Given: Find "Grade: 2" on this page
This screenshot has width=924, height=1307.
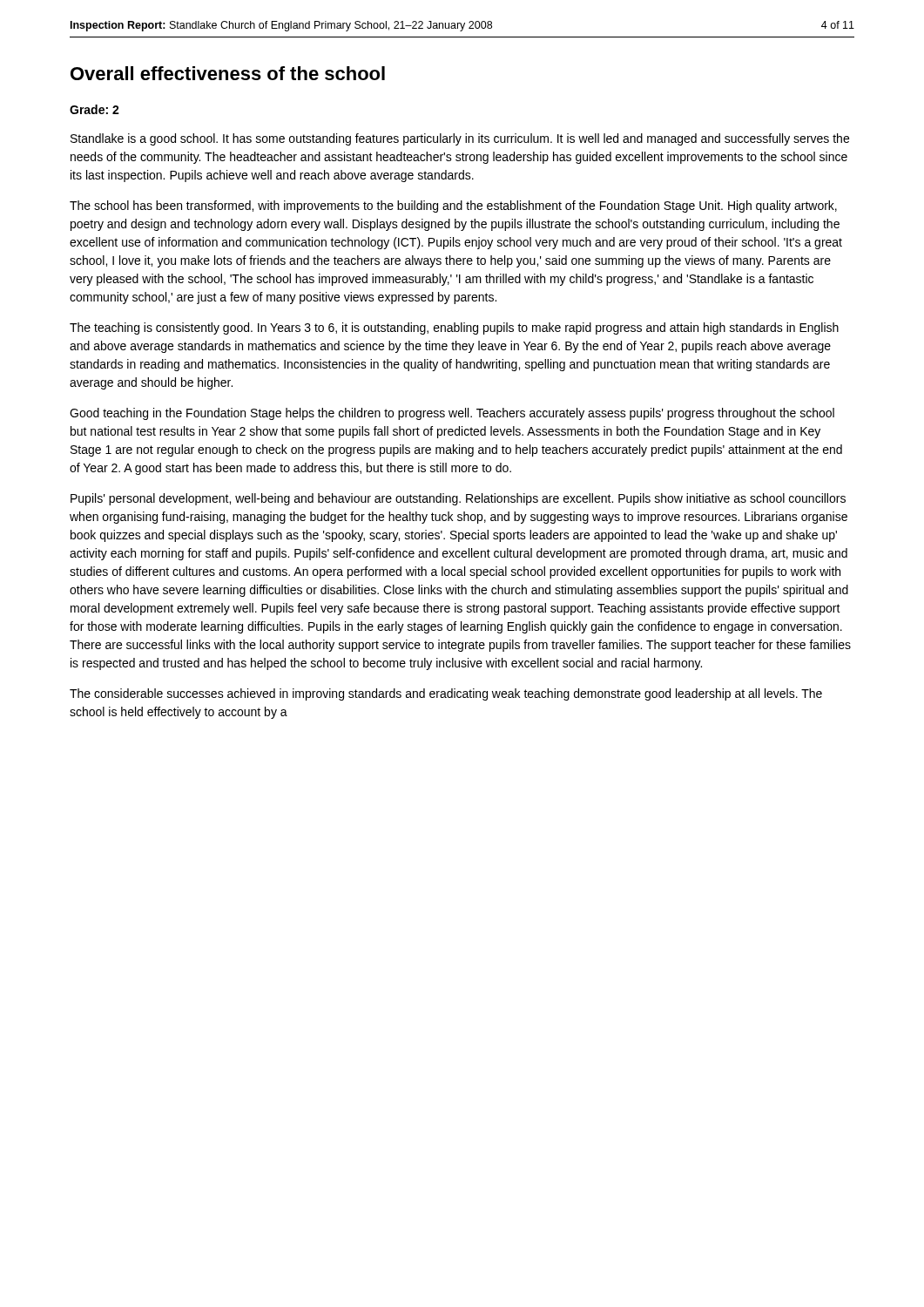Looking at the screenshot, I should click(x=94, y=110).
